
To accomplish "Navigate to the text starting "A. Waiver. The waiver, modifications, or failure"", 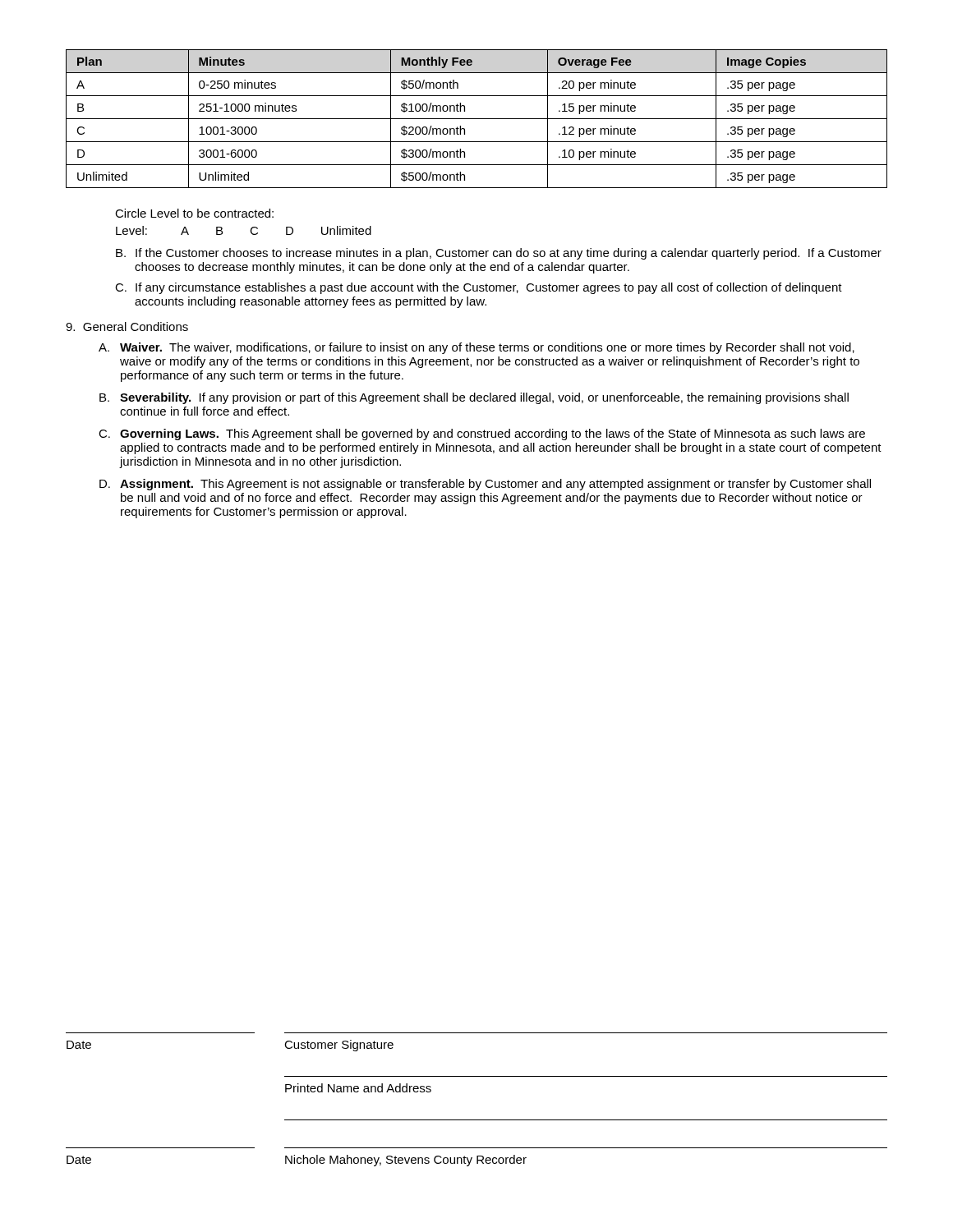I will tap(493, 361).
